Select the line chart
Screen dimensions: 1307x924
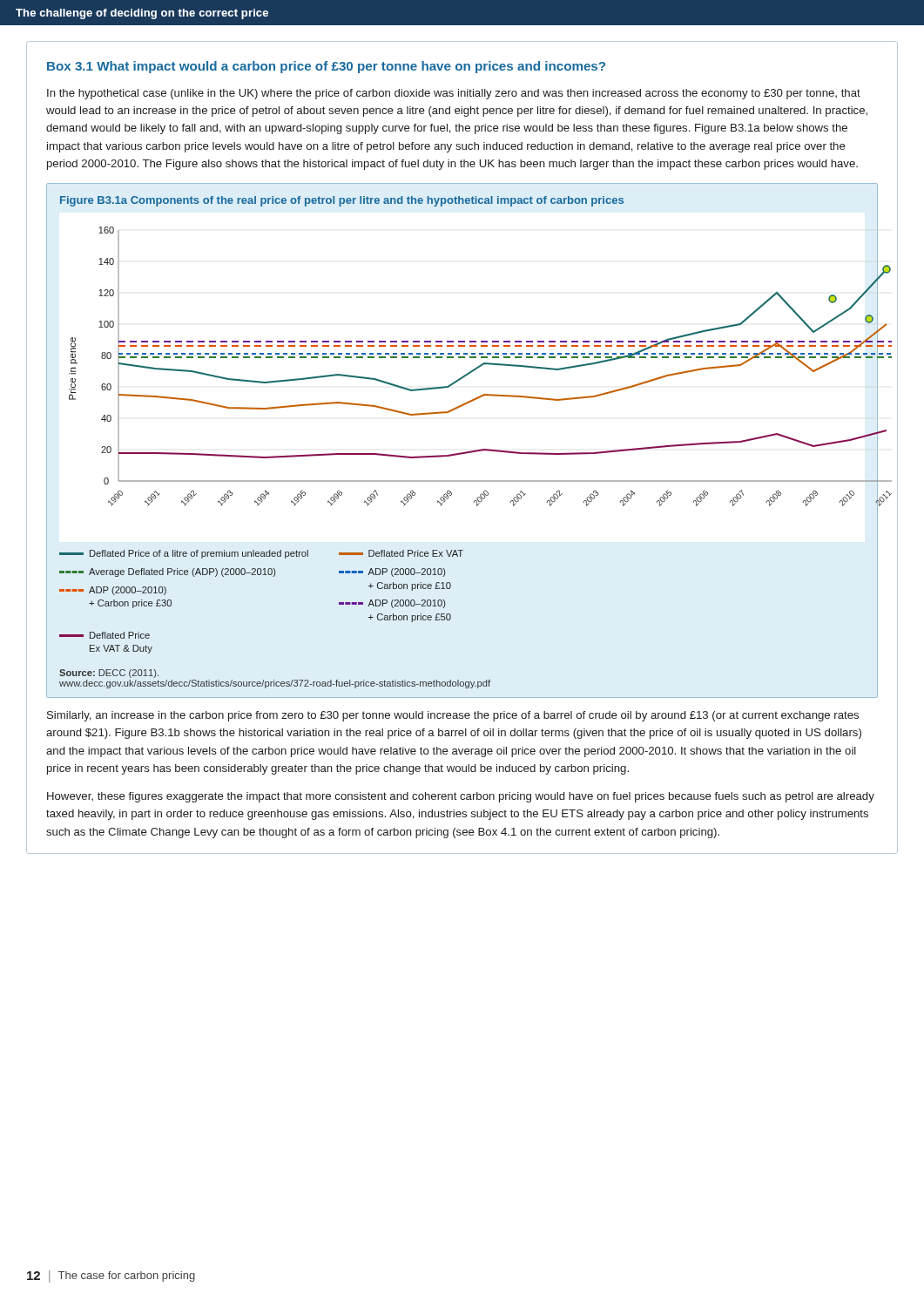(462, 378)
